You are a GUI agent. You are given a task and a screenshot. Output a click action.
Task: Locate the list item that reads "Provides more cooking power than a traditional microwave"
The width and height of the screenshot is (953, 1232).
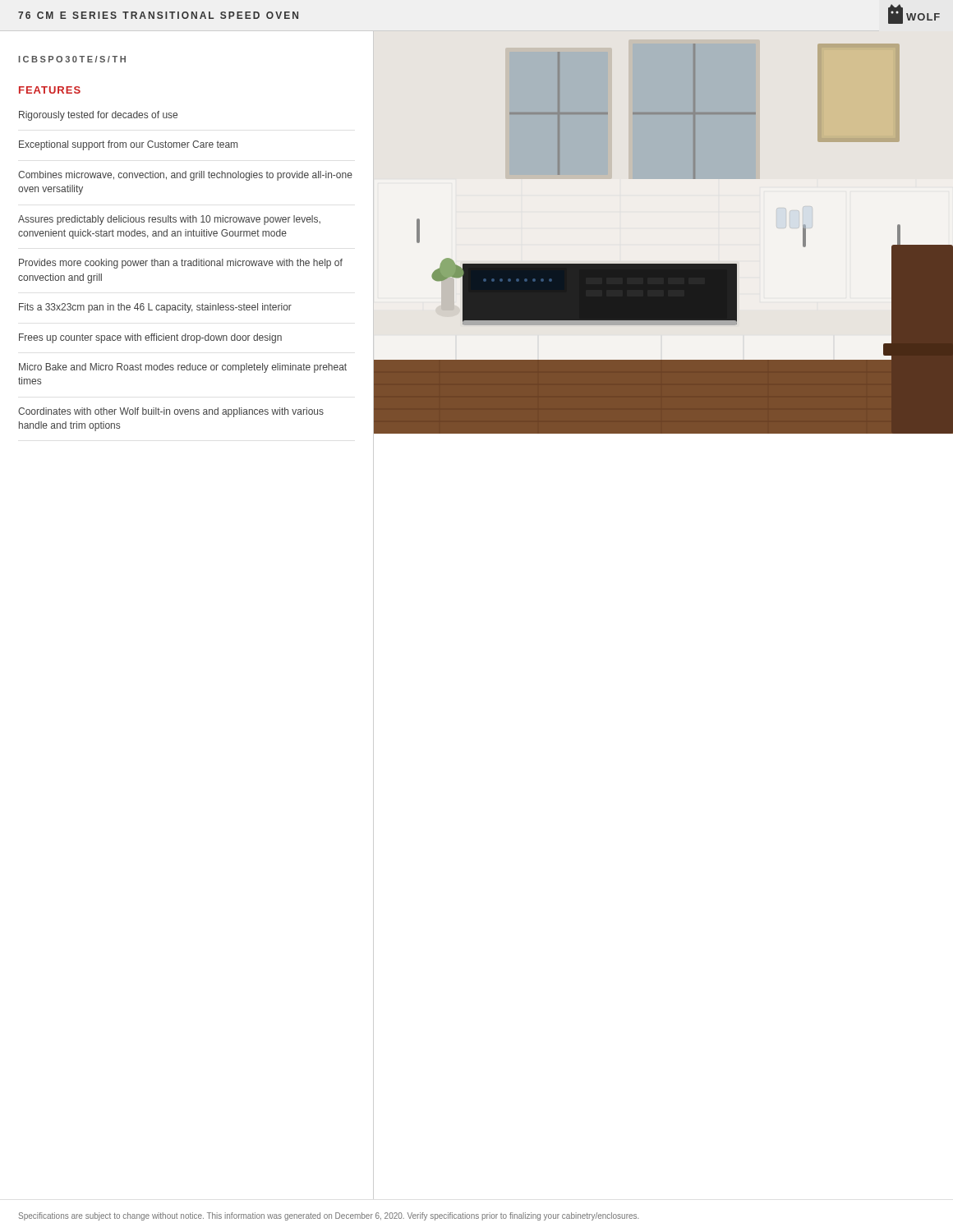180,270
